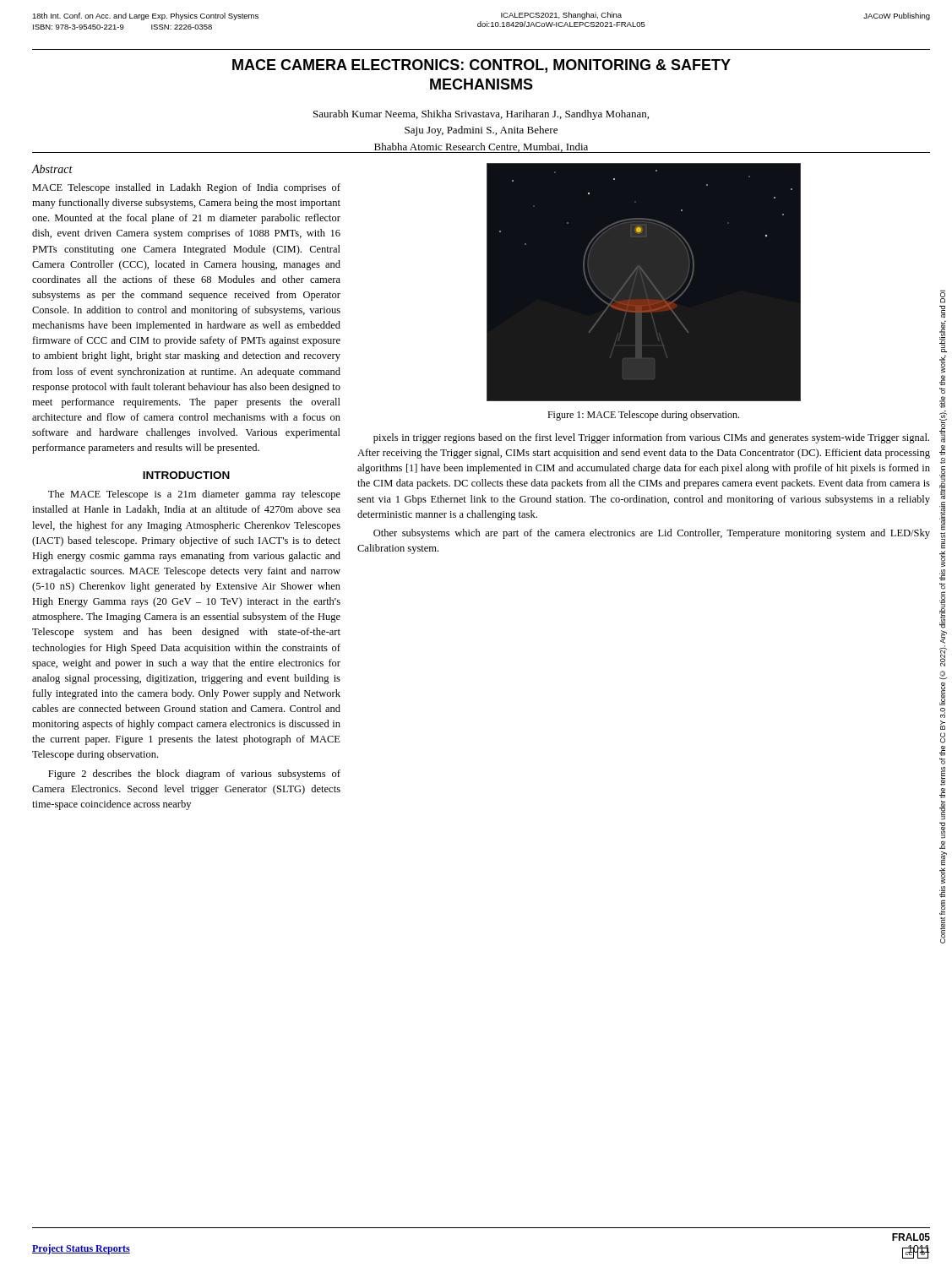Locate the text block that says "The MACE Telescope is"
Image resolution: width=952 pixels, height=1267 pixels.
point(186,649)
